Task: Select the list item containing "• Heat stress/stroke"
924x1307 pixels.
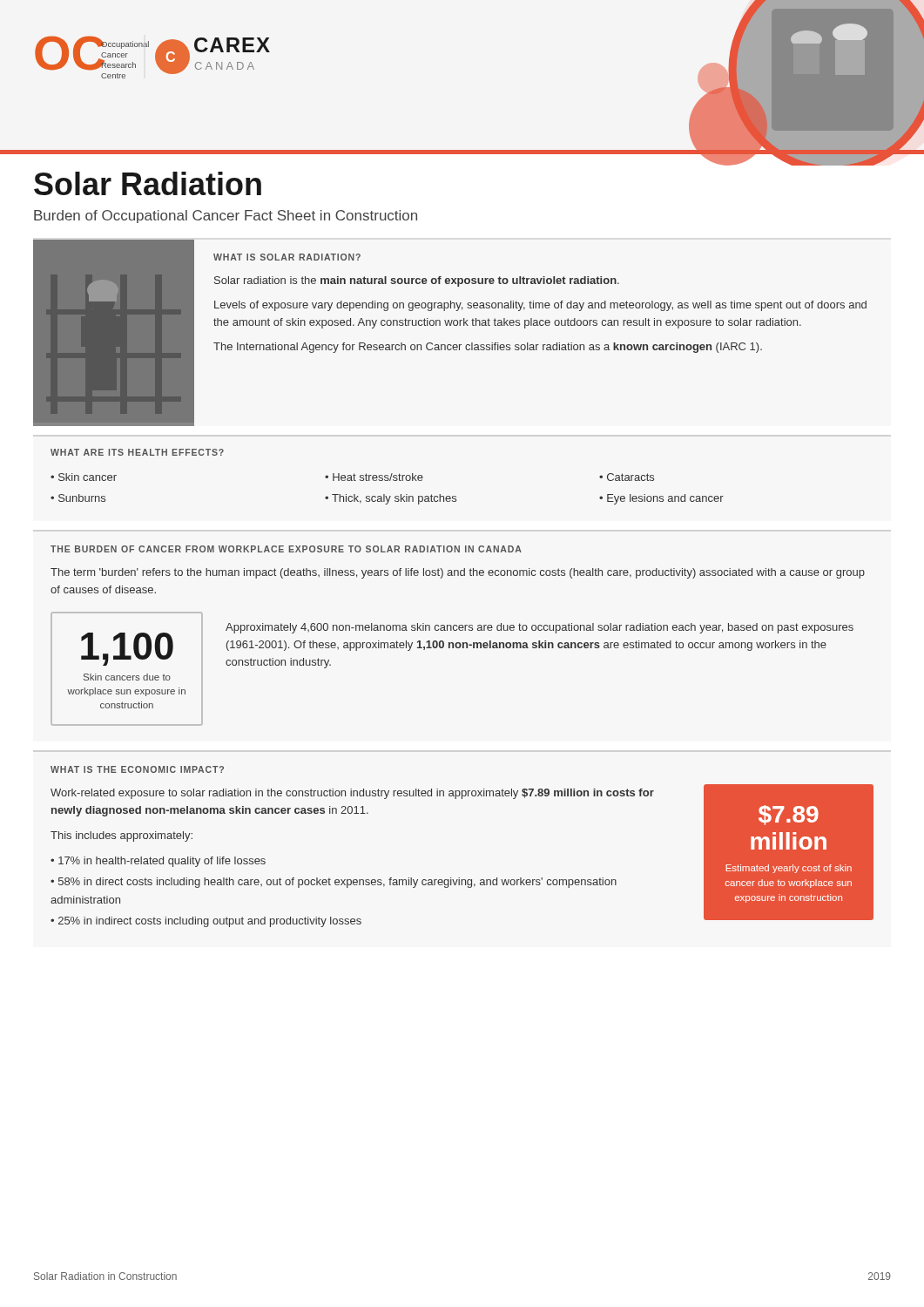Action: (x=374, y=477)
